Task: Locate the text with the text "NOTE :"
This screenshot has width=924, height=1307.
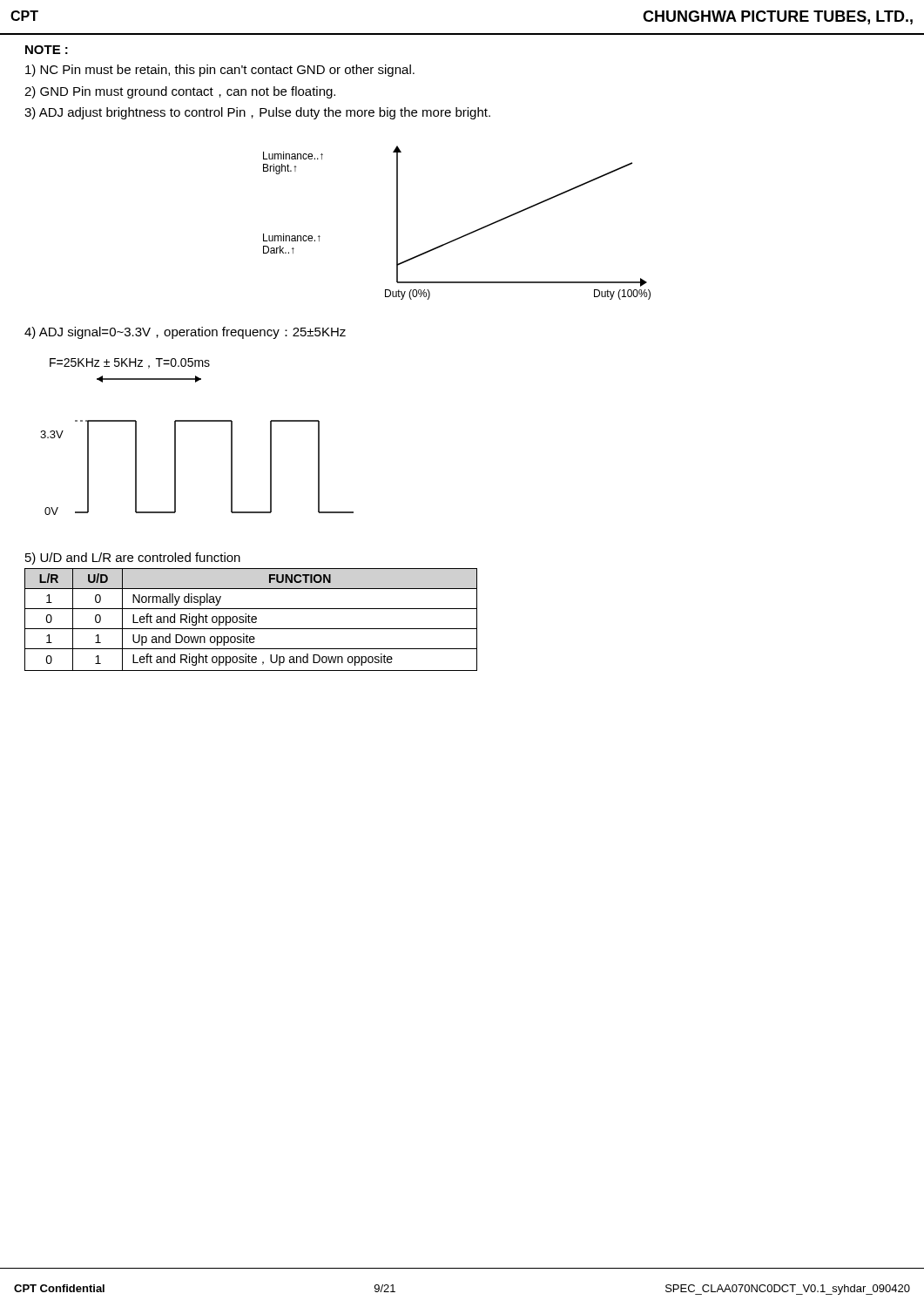Action: click(x=47, y=49)
